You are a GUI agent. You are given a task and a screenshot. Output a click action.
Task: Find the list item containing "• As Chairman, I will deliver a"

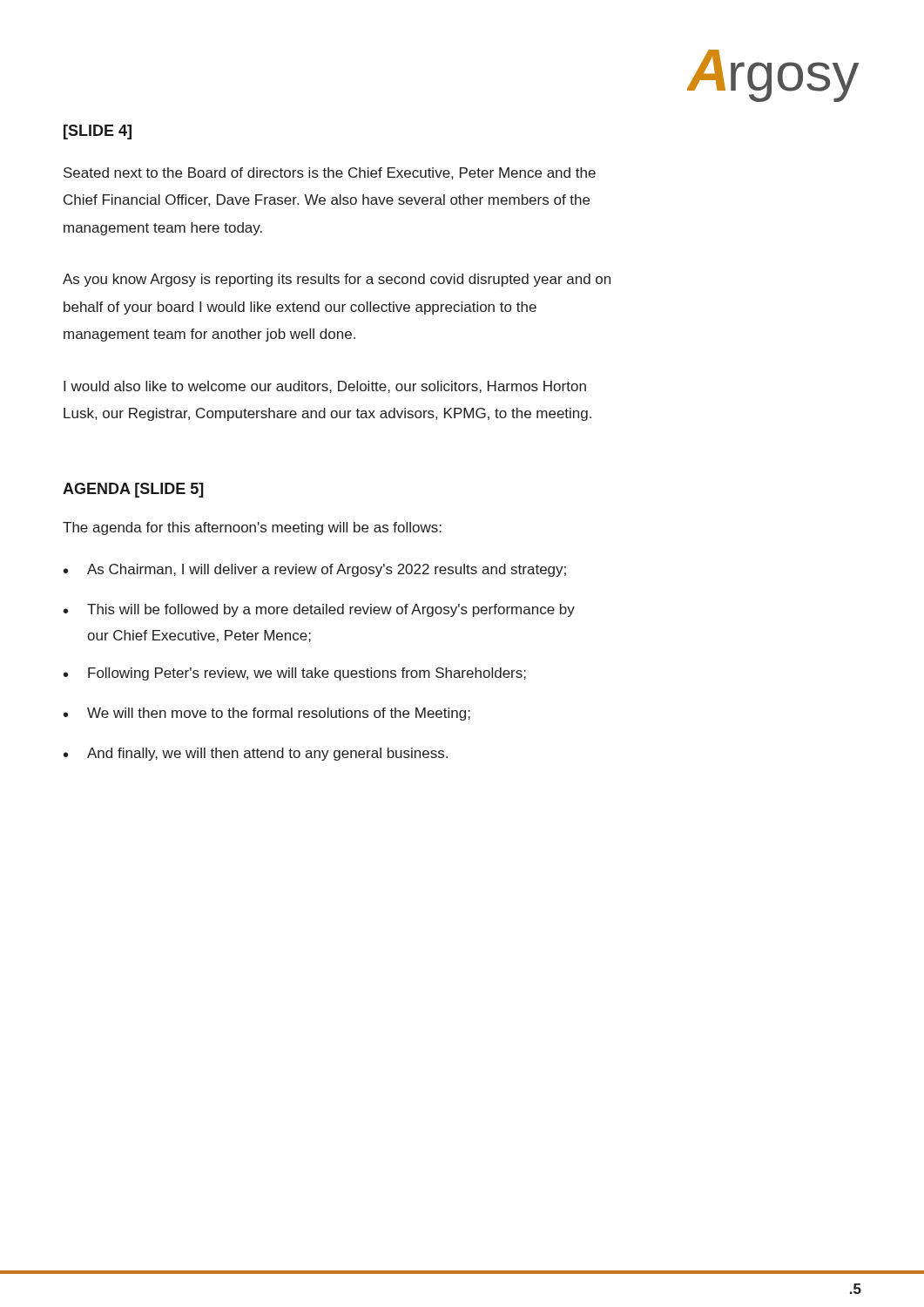coord(462,571)
